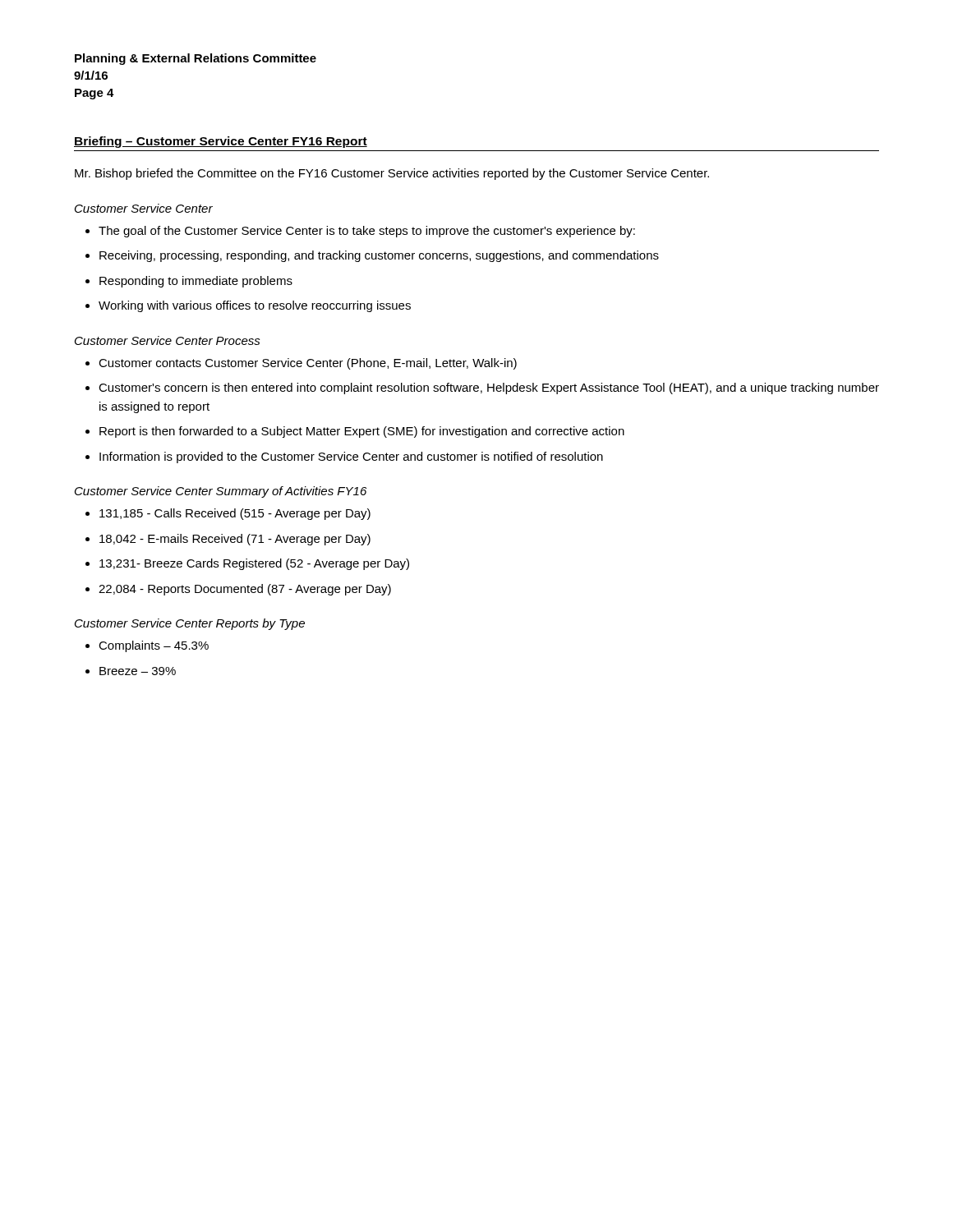This screenshot has width=953, height=1232.
Task: Where is the section header that starts "Customer Service Center Reports by"?
Action: click(x=190, y=623)
